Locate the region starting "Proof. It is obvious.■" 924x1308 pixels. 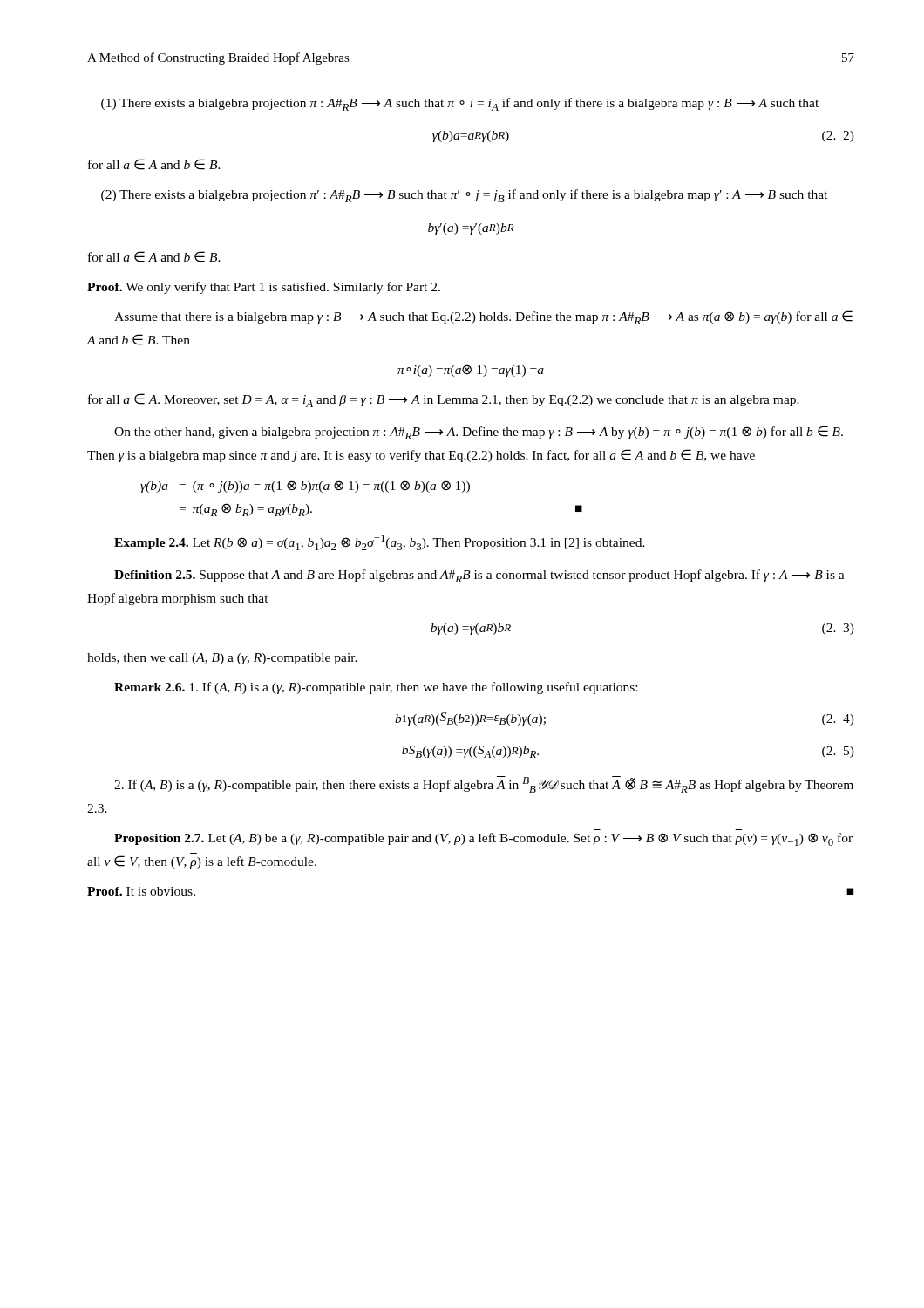(x=139, y=891)
